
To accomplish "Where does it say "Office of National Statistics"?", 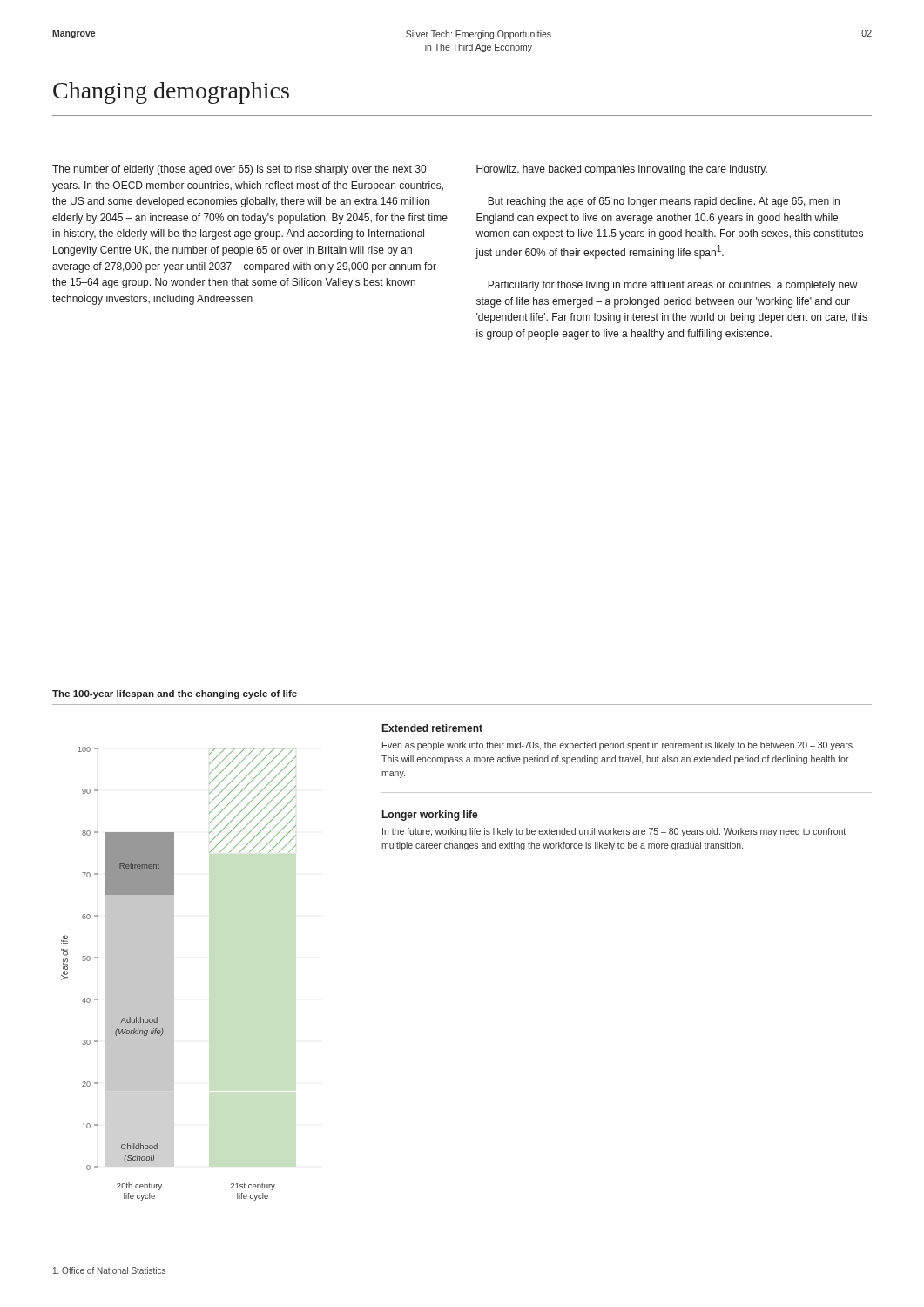I will [109, 1271].
